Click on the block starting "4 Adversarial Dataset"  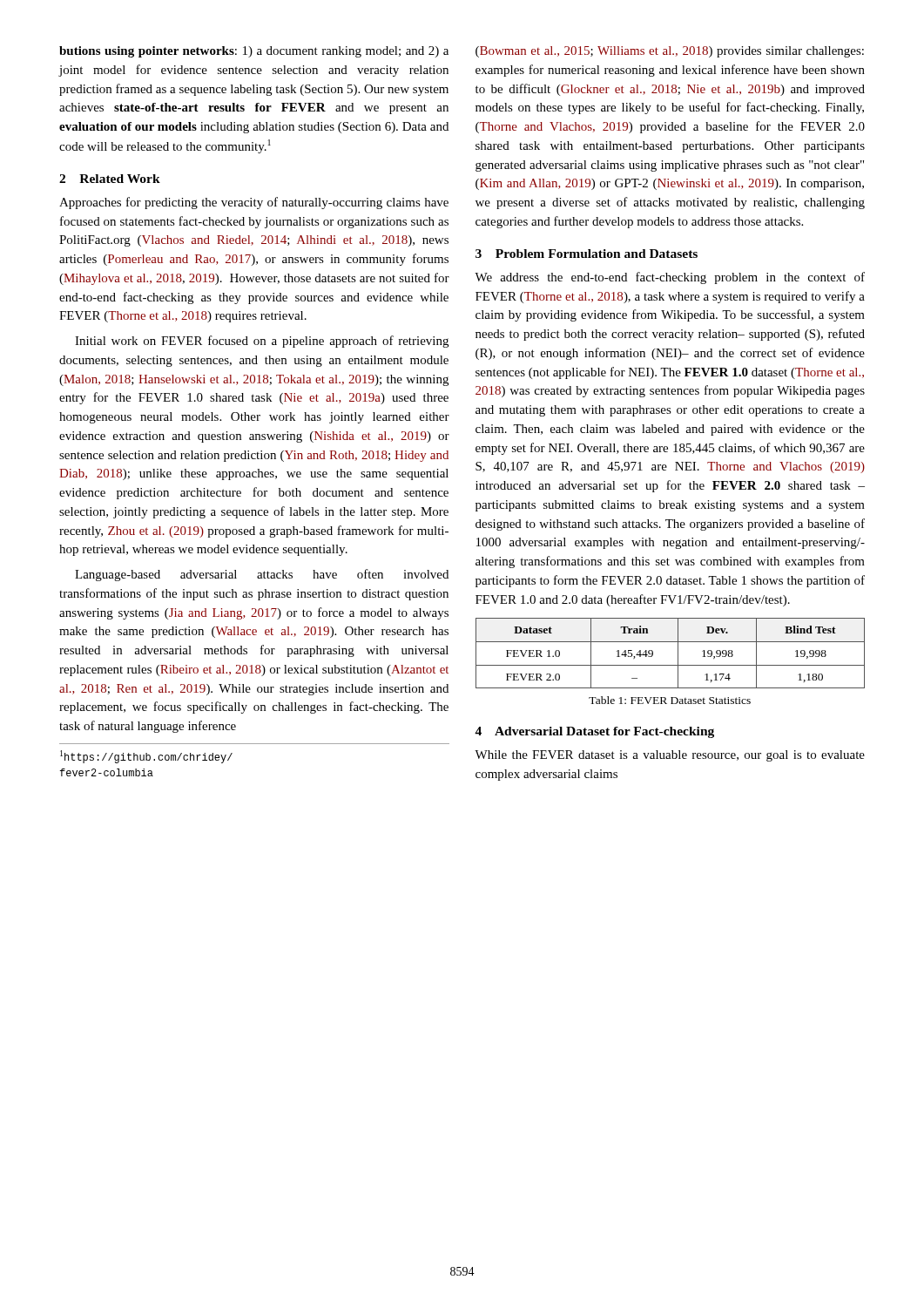(x=595, y=730)
